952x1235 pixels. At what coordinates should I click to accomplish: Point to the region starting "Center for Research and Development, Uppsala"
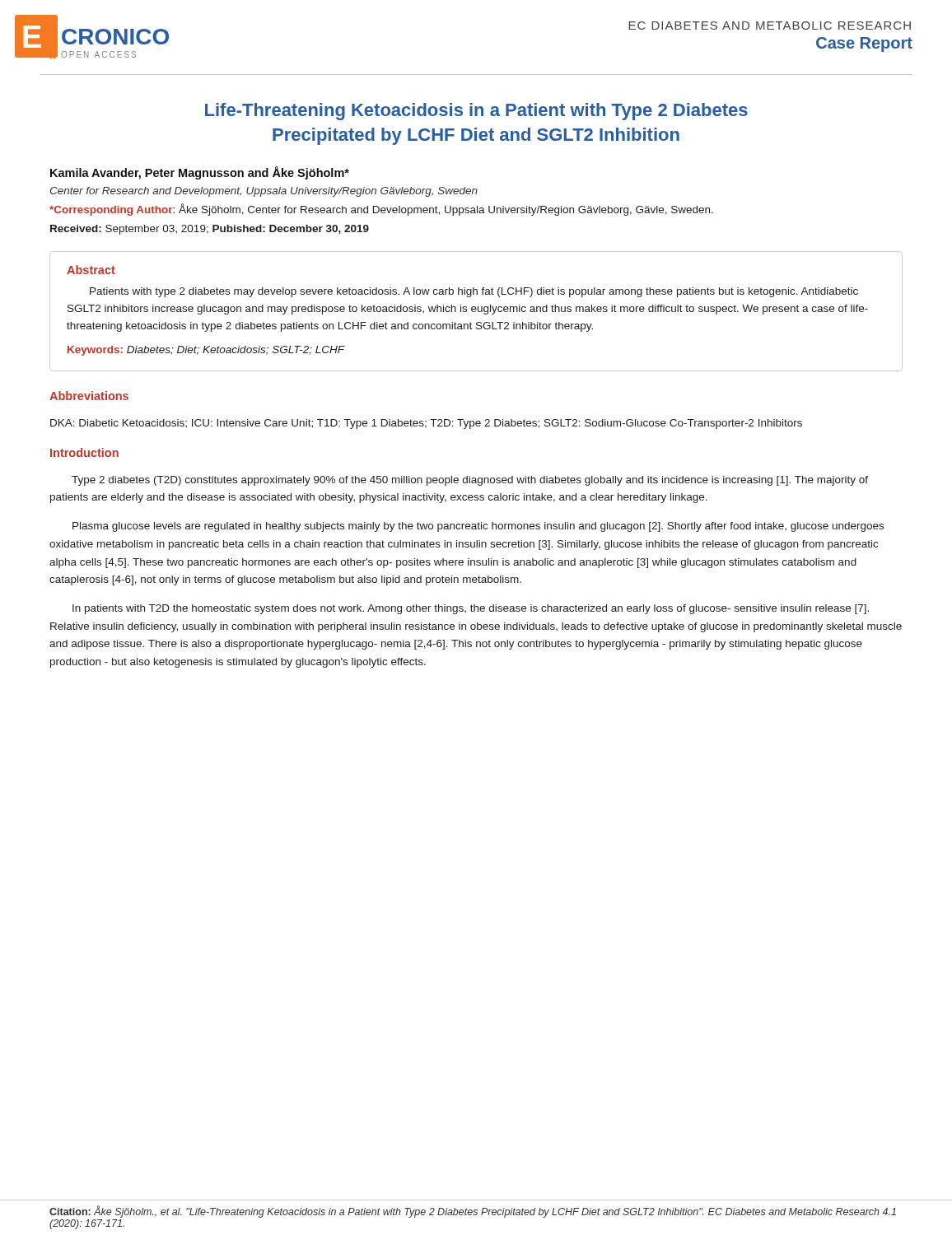click(x=264, y=191)
